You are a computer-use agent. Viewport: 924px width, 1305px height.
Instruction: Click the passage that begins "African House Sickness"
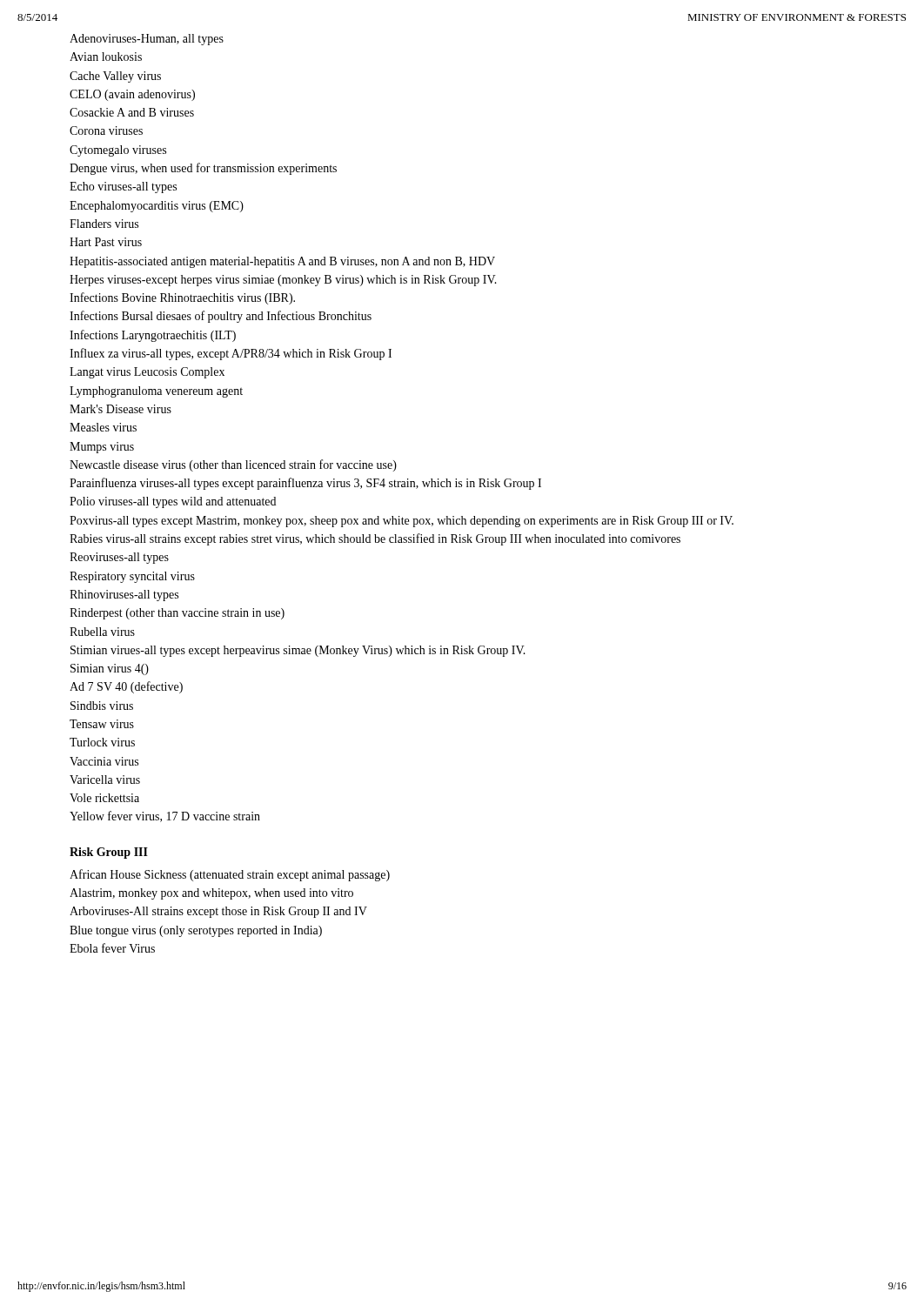pos(230,875)
